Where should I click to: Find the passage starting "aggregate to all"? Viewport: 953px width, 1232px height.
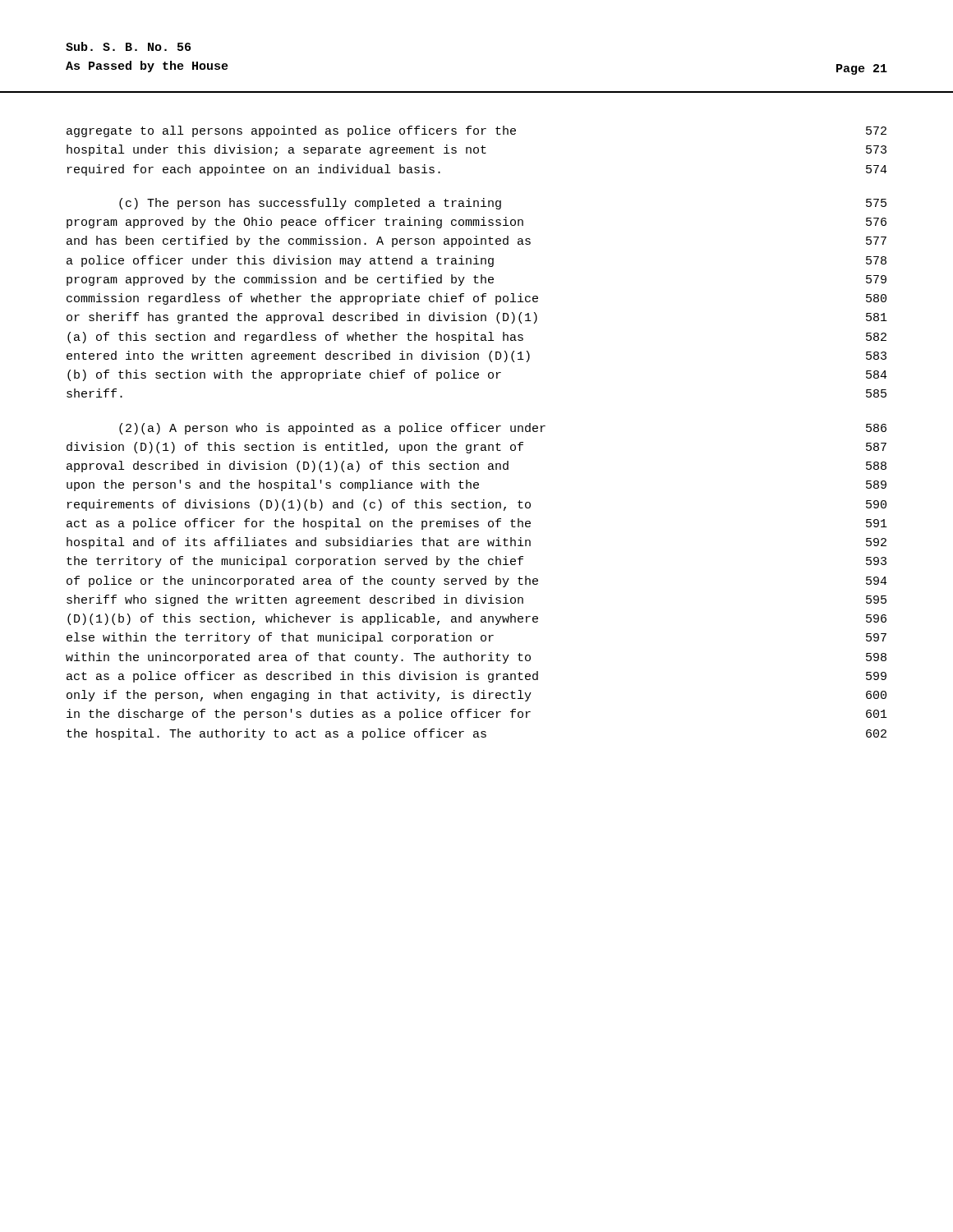click(476, 151)
